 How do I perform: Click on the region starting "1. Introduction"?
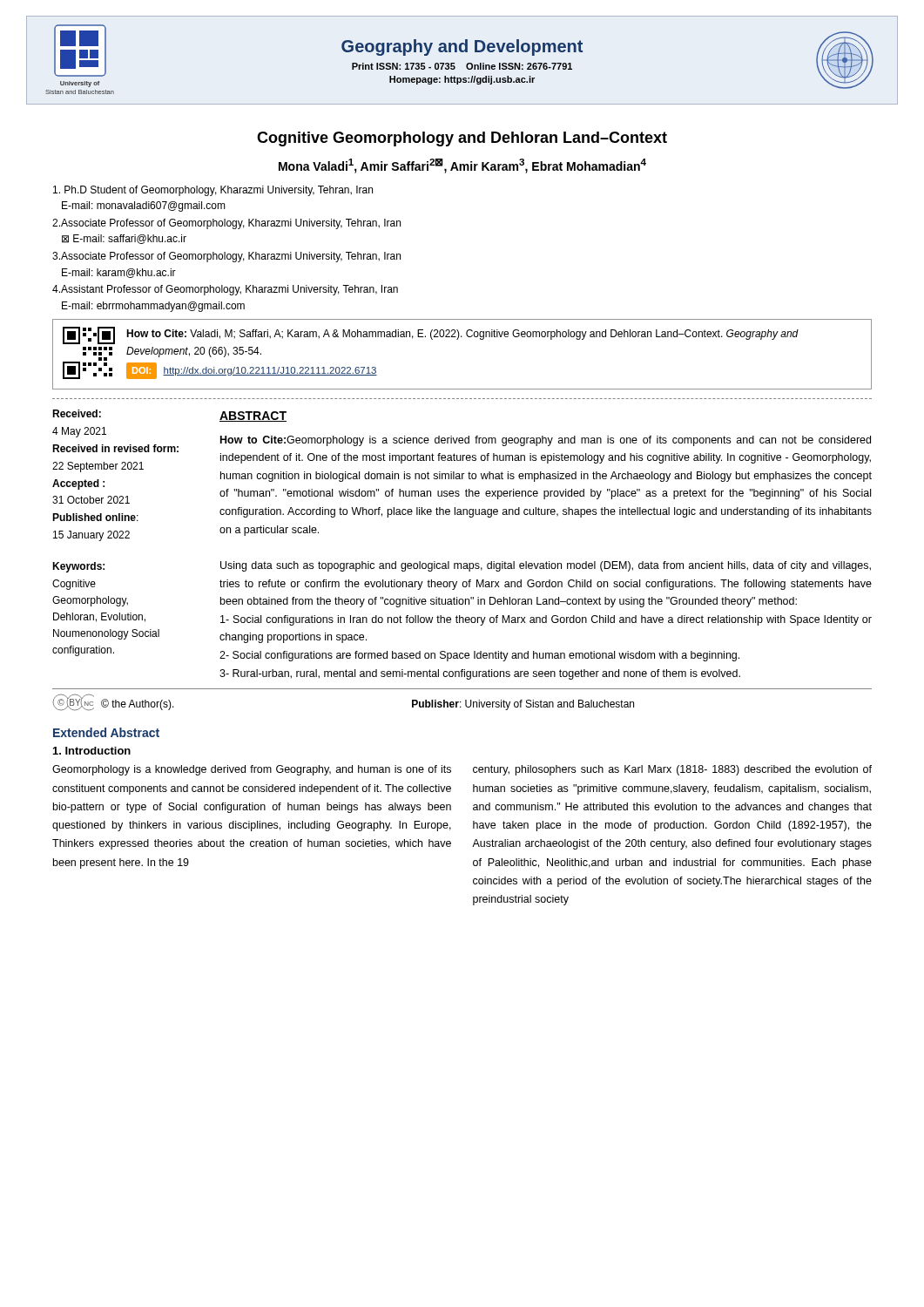click(x=92, y=751)
